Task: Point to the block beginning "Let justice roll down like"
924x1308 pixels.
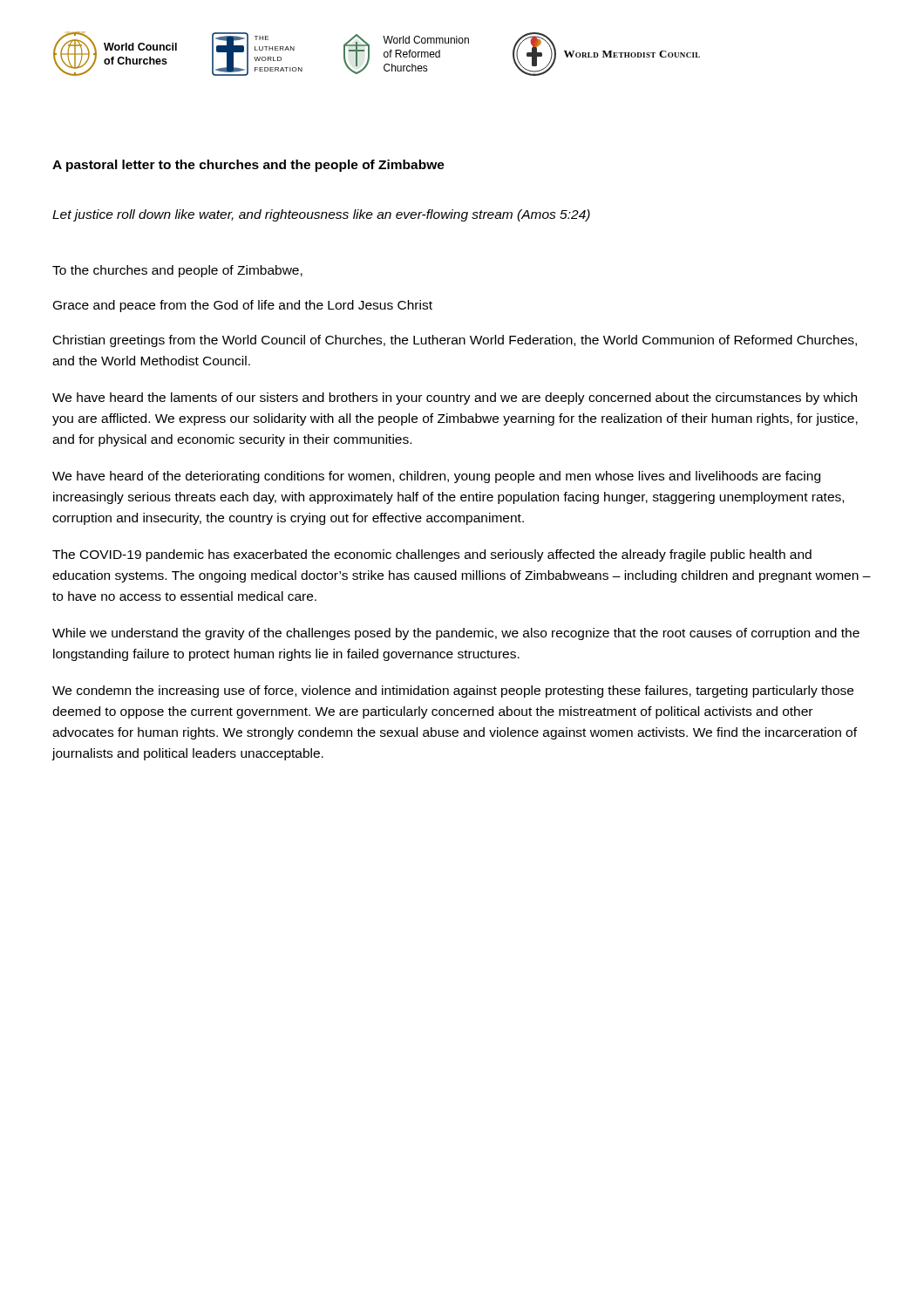Action: 321,214
